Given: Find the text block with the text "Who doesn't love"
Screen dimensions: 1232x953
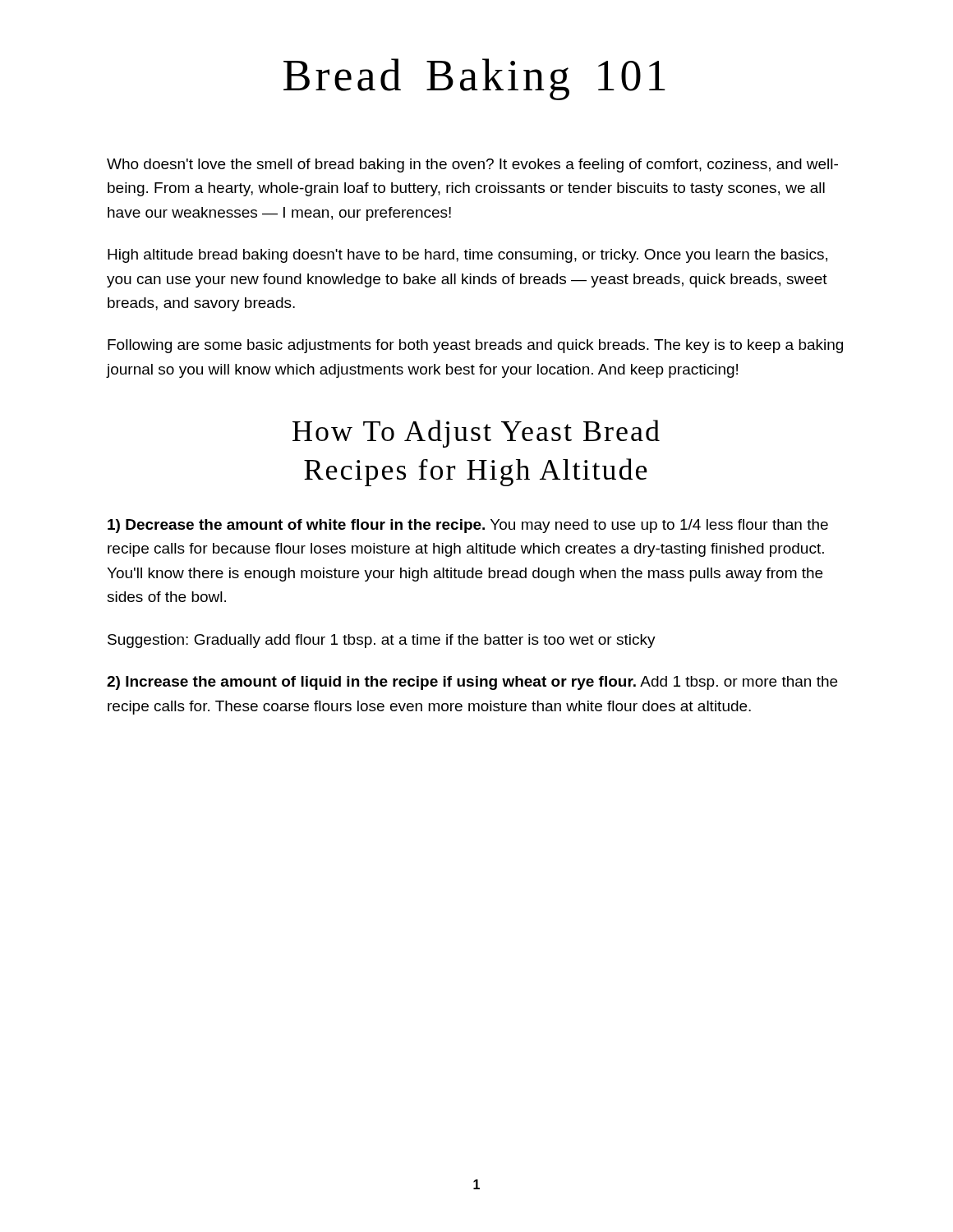Looking at the screenshot, I should (x=473, y=188).
